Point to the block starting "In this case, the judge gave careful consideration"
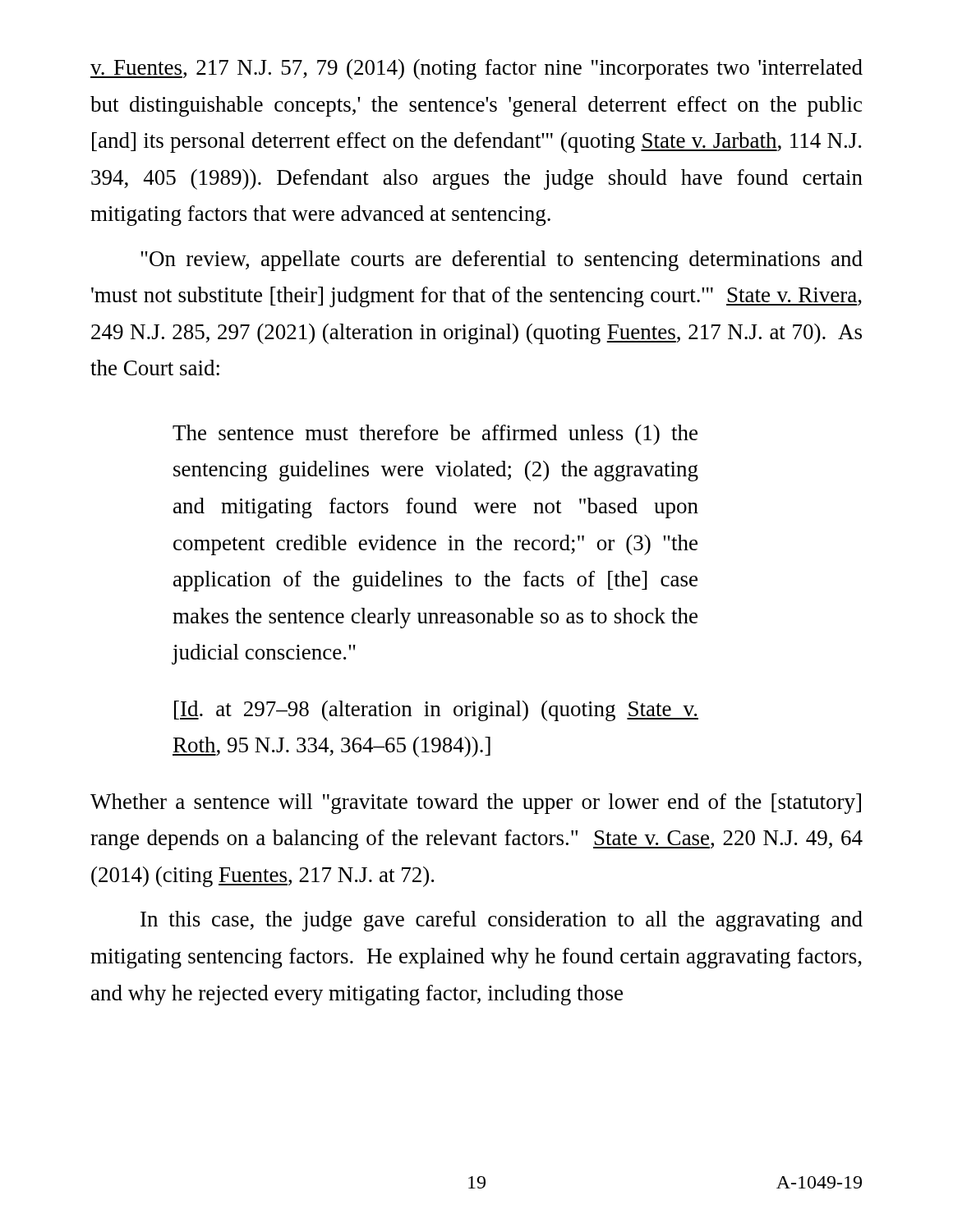Screen dimensions: 1232x953 pos(476,956)
